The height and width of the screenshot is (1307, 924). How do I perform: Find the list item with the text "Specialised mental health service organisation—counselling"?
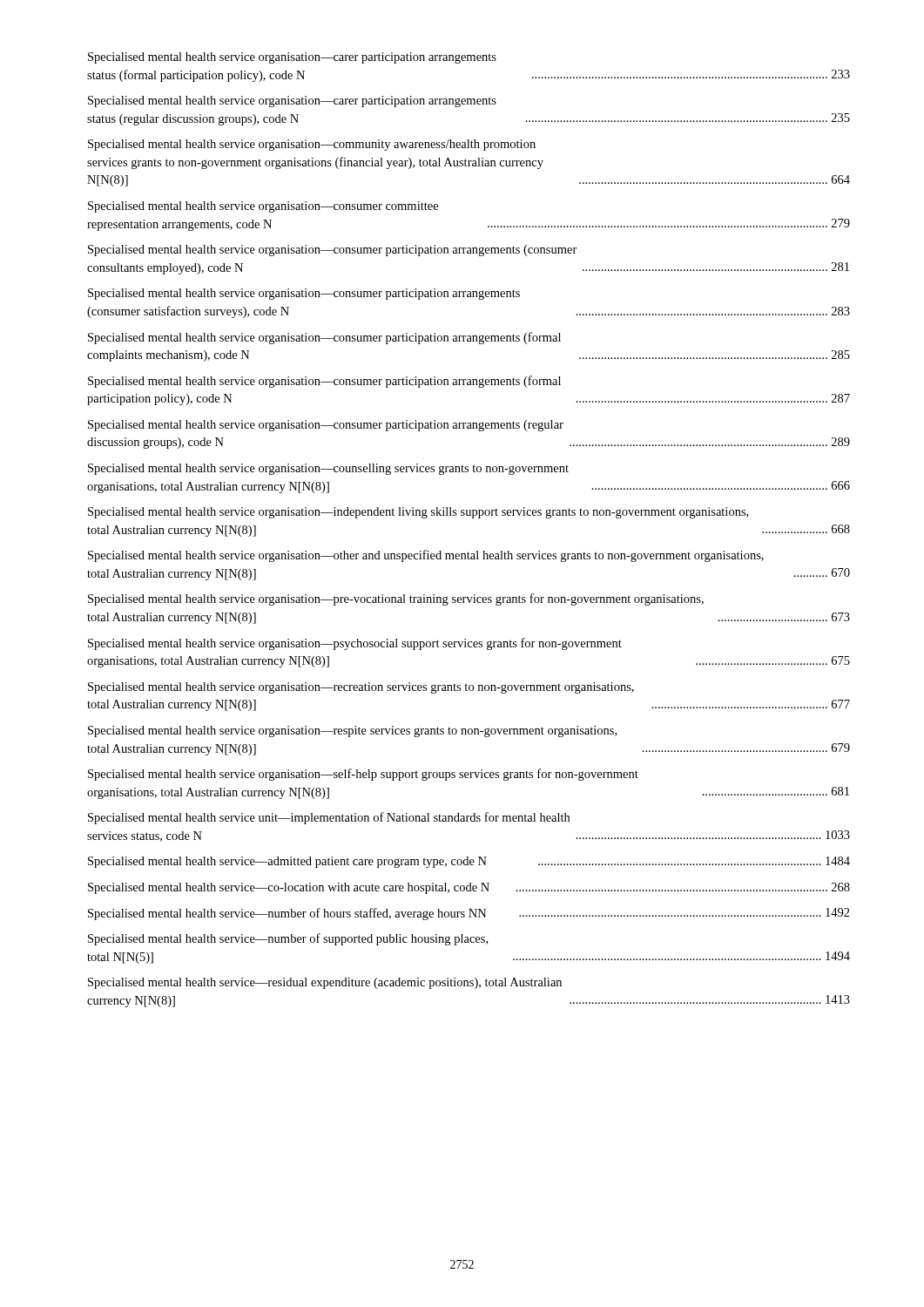click(469, 477)
